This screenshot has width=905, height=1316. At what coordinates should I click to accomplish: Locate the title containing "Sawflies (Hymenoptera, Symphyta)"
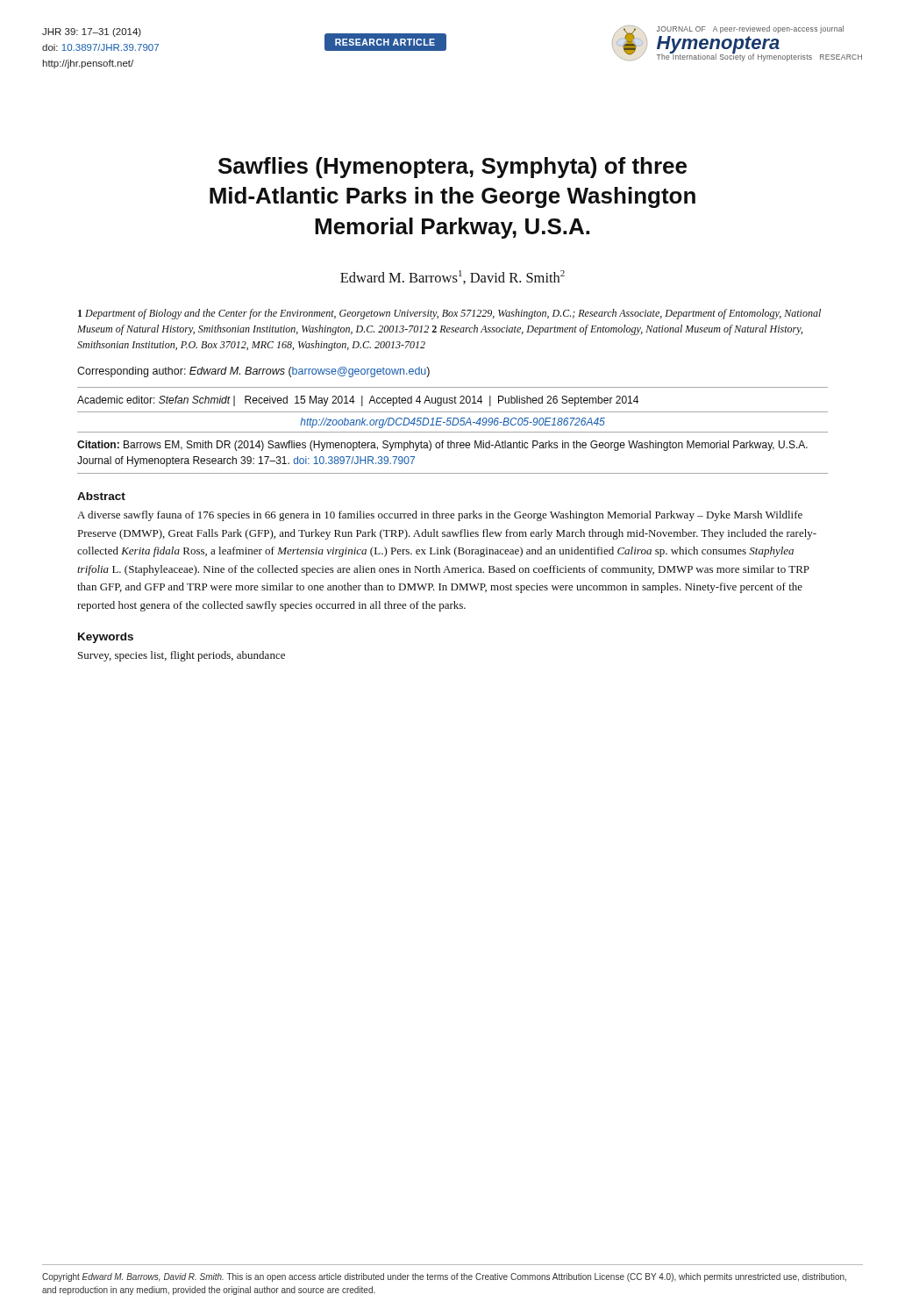[x=452, y=196]
